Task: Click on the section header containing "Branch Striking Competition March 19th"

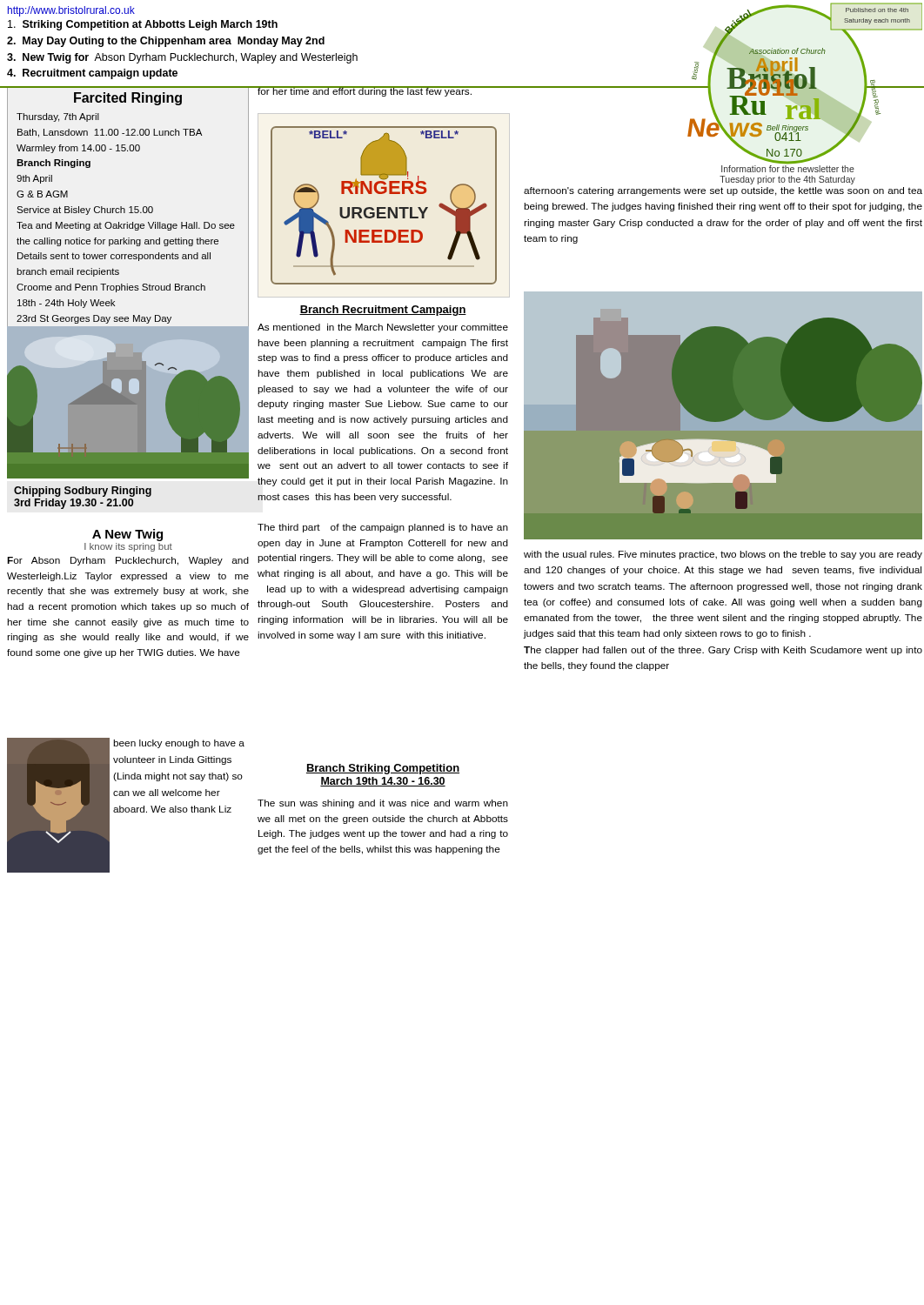Action: (x=383, y=774)
